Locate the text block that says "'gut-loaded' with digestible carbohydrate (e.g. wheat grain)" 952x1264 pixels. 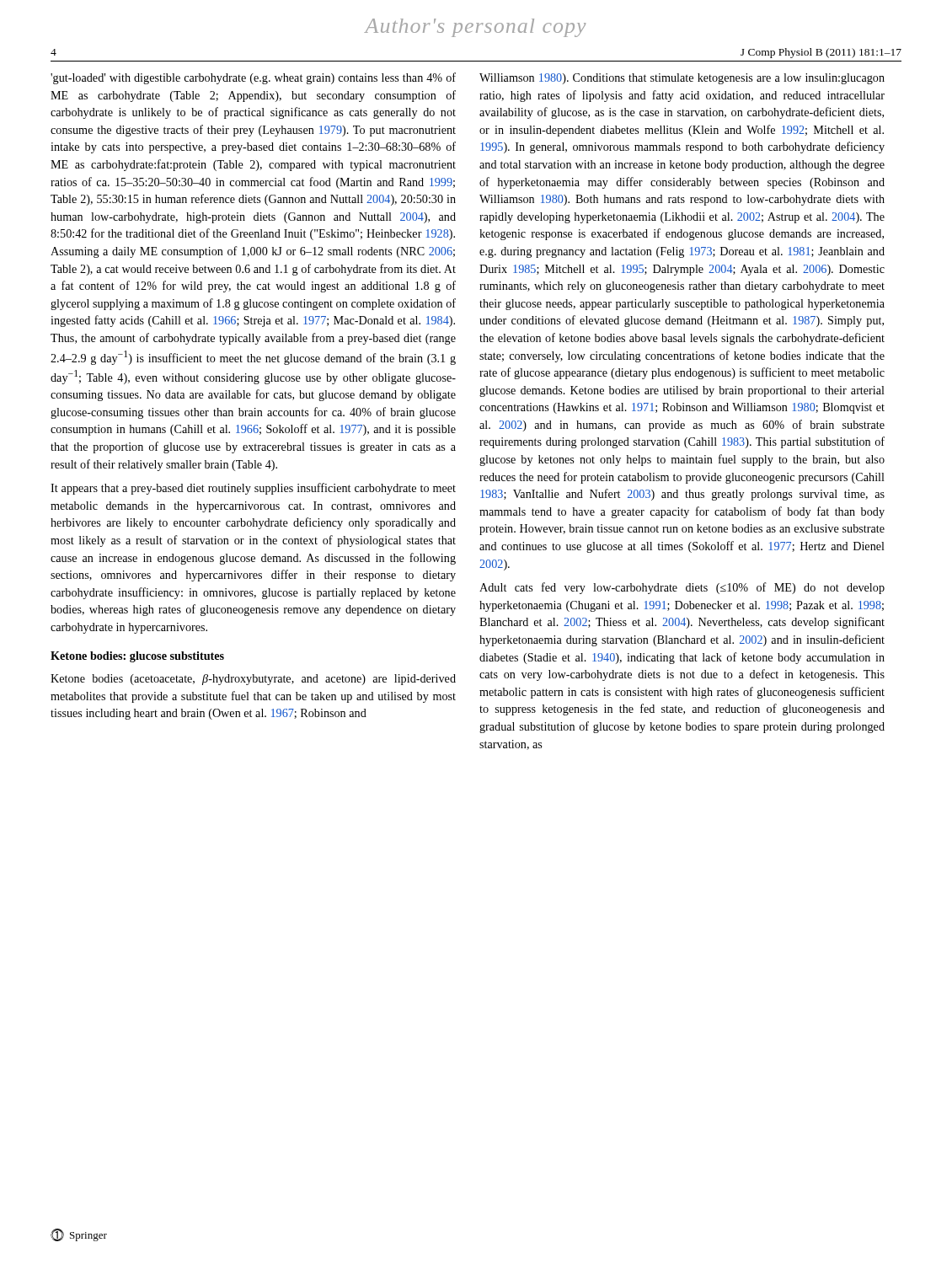click(253, 271)
